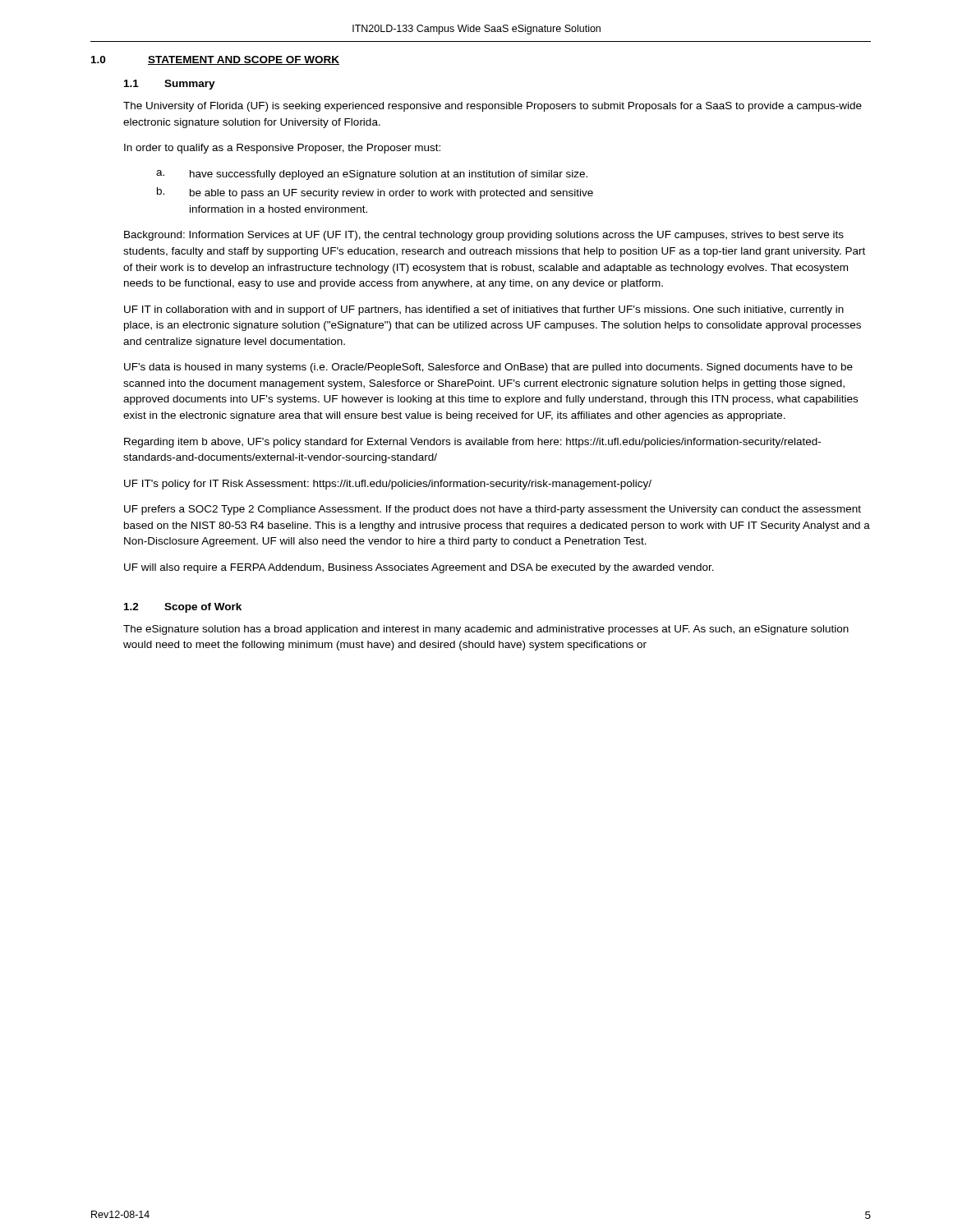This screenshot has height=1232, width=953.
Task: Find the text block that reads "The eSignature solution has a broad application and"
Action: click(486, 636)
